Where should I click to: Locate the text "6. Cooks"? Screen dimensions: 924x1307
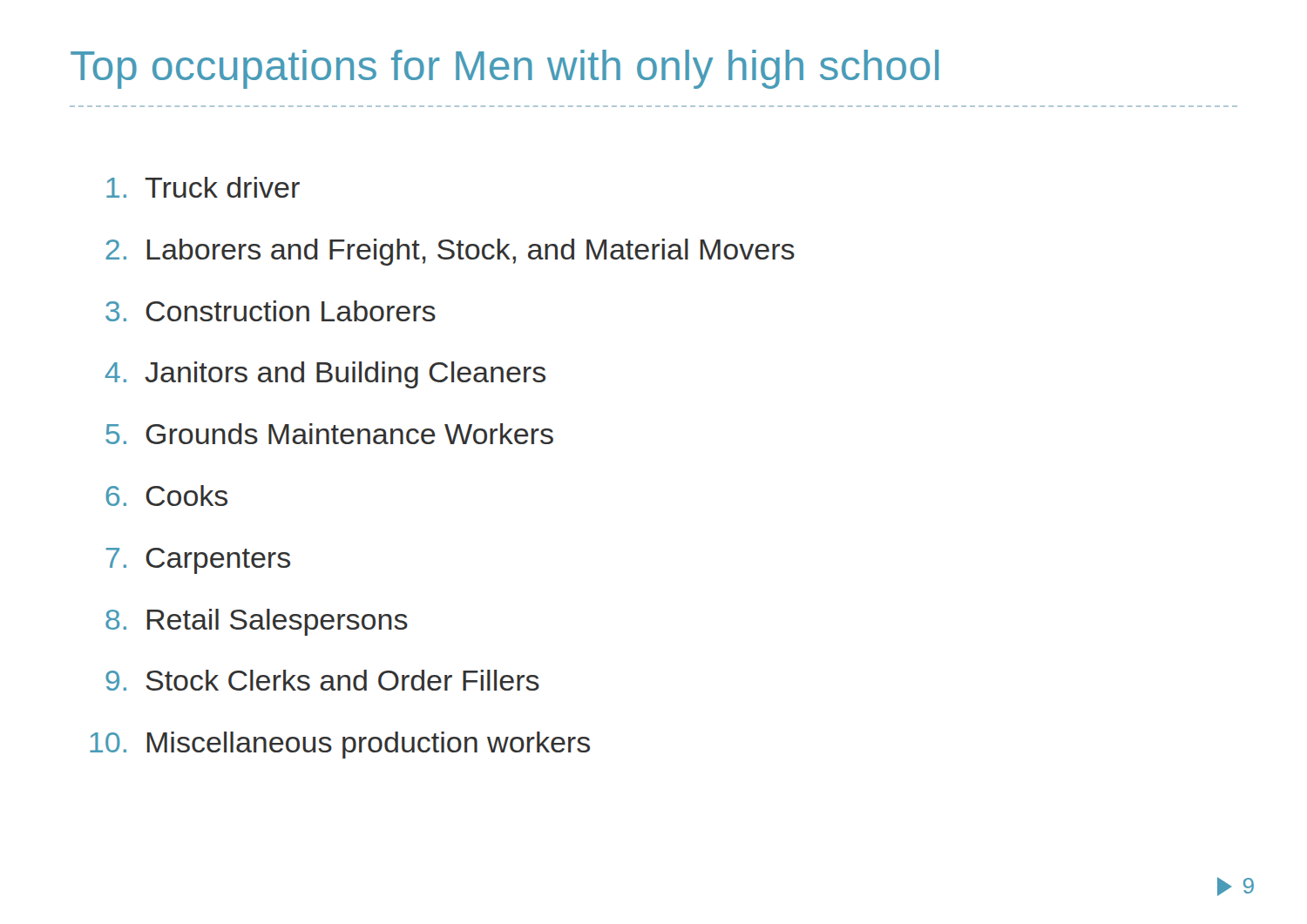[x=149, y=496]
